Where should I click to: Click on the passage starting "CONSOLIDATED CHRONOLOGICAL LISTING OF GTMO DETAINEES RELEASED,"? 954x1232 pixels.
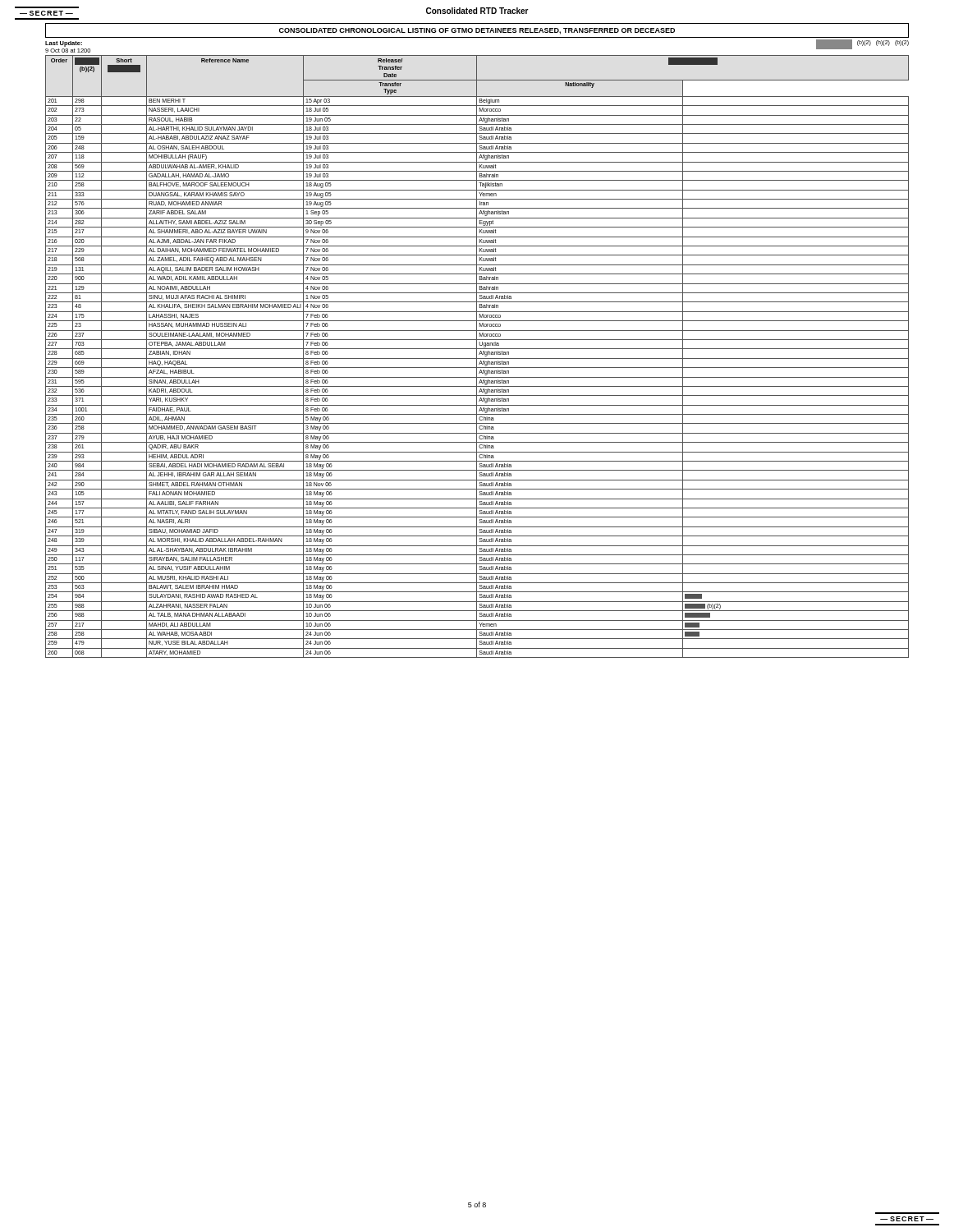477,30
